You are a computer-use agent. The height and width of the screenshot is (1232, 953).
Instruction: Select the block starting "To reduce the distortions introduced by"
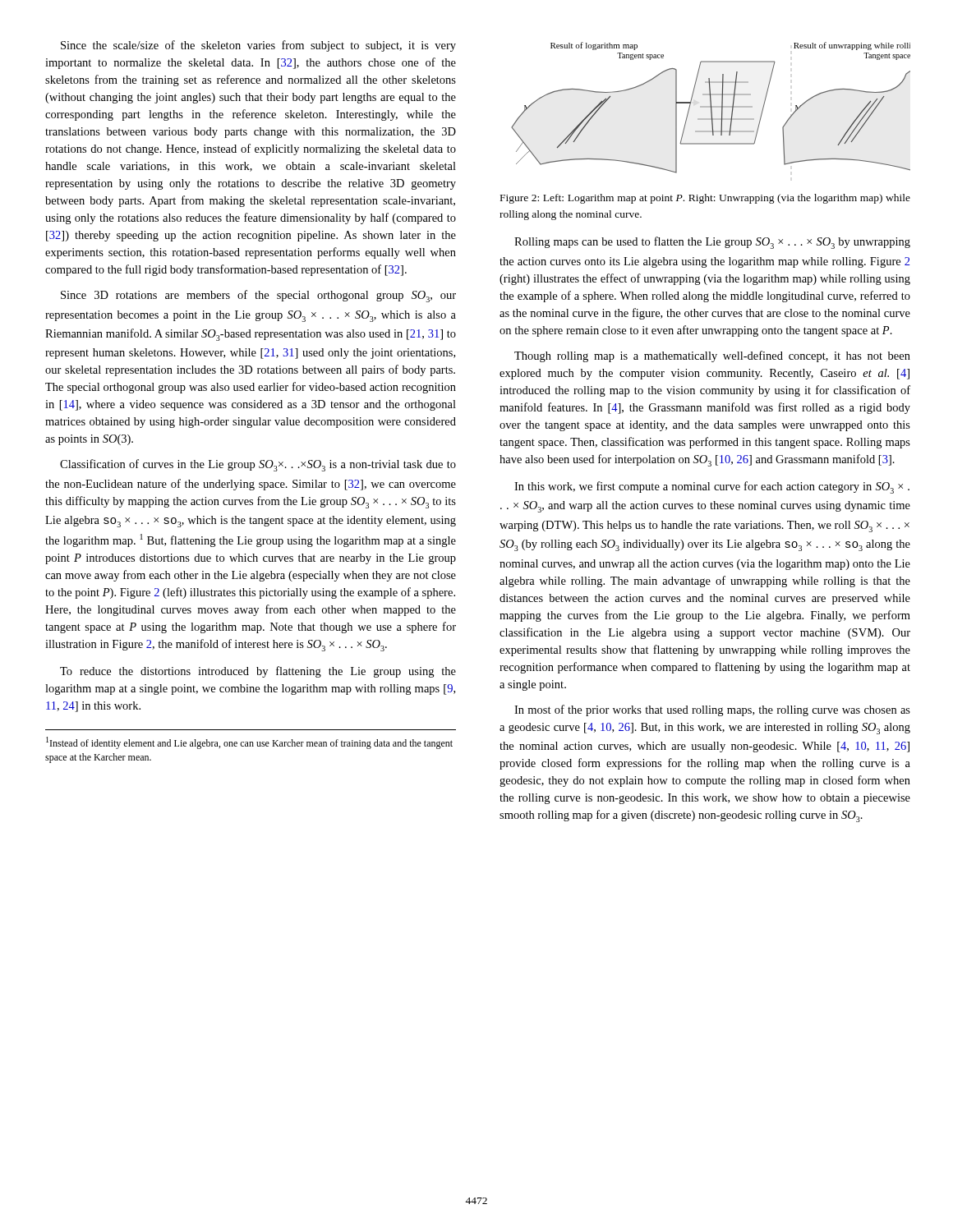point(251,689)
